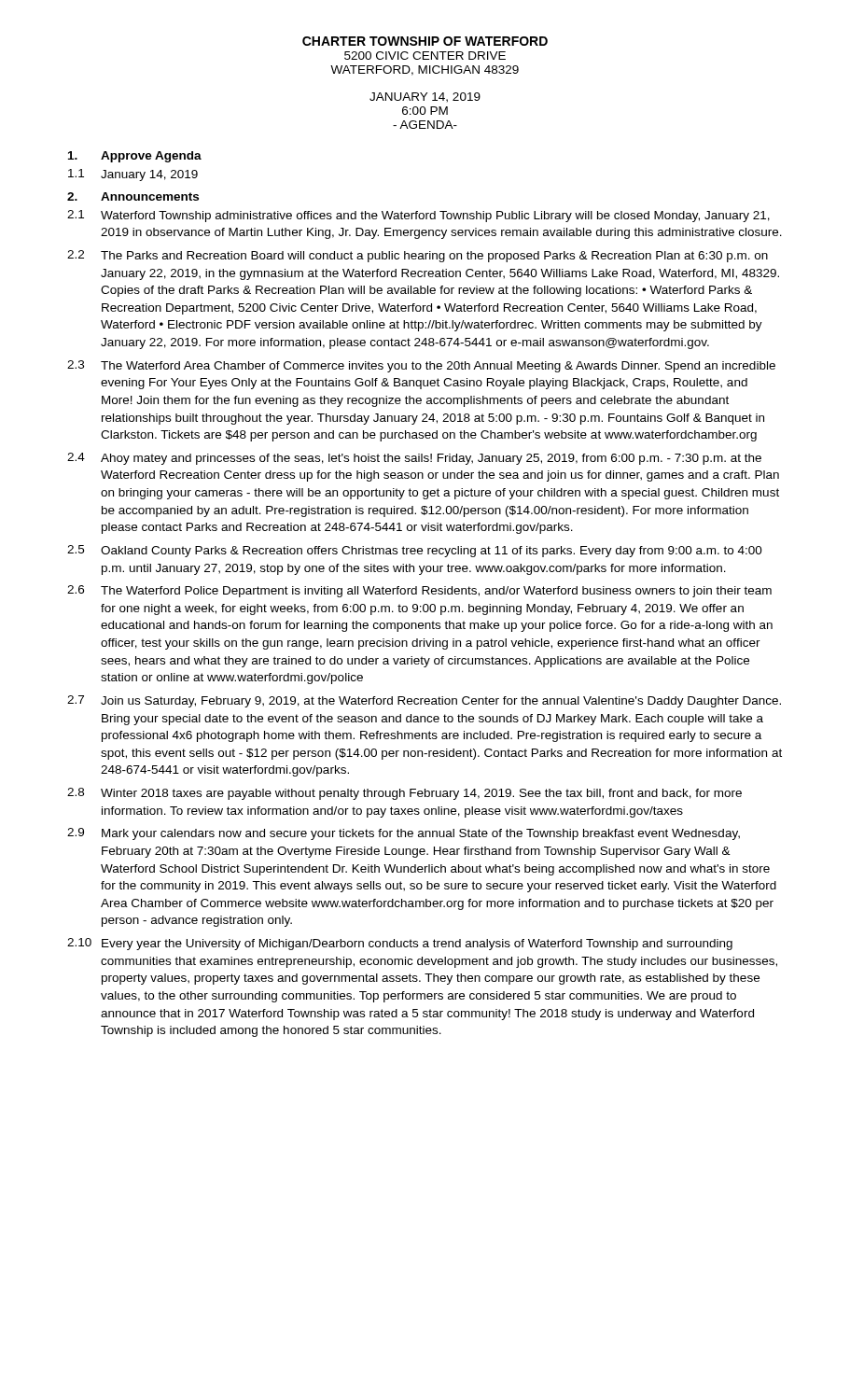The height and width of the screenshot is (1400, 850).
Task: Click on the text starting "2. Announcements"
Action: point(133,196)
